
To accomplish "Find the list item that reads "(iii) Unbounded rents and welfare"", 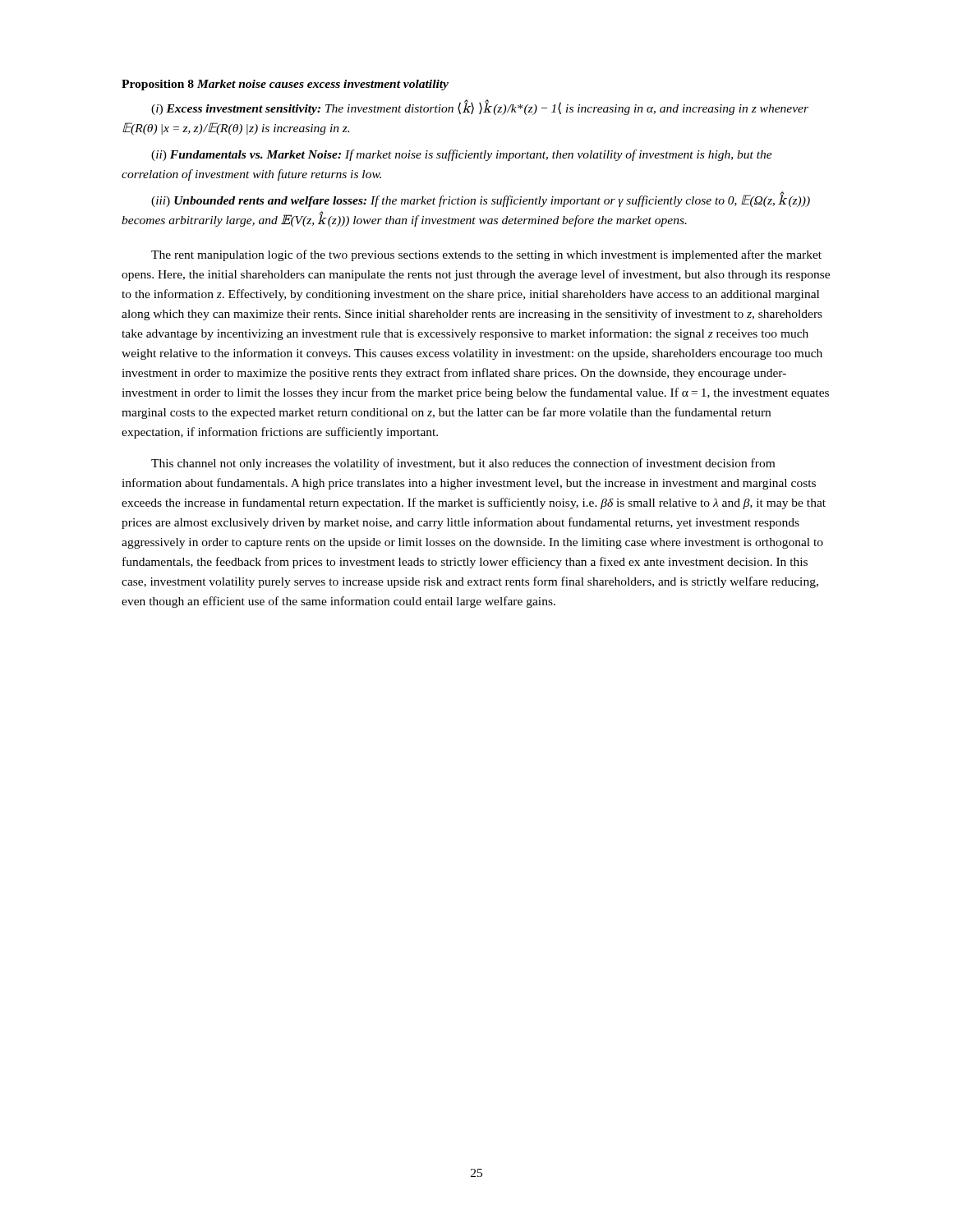I will tap(466, 210).
